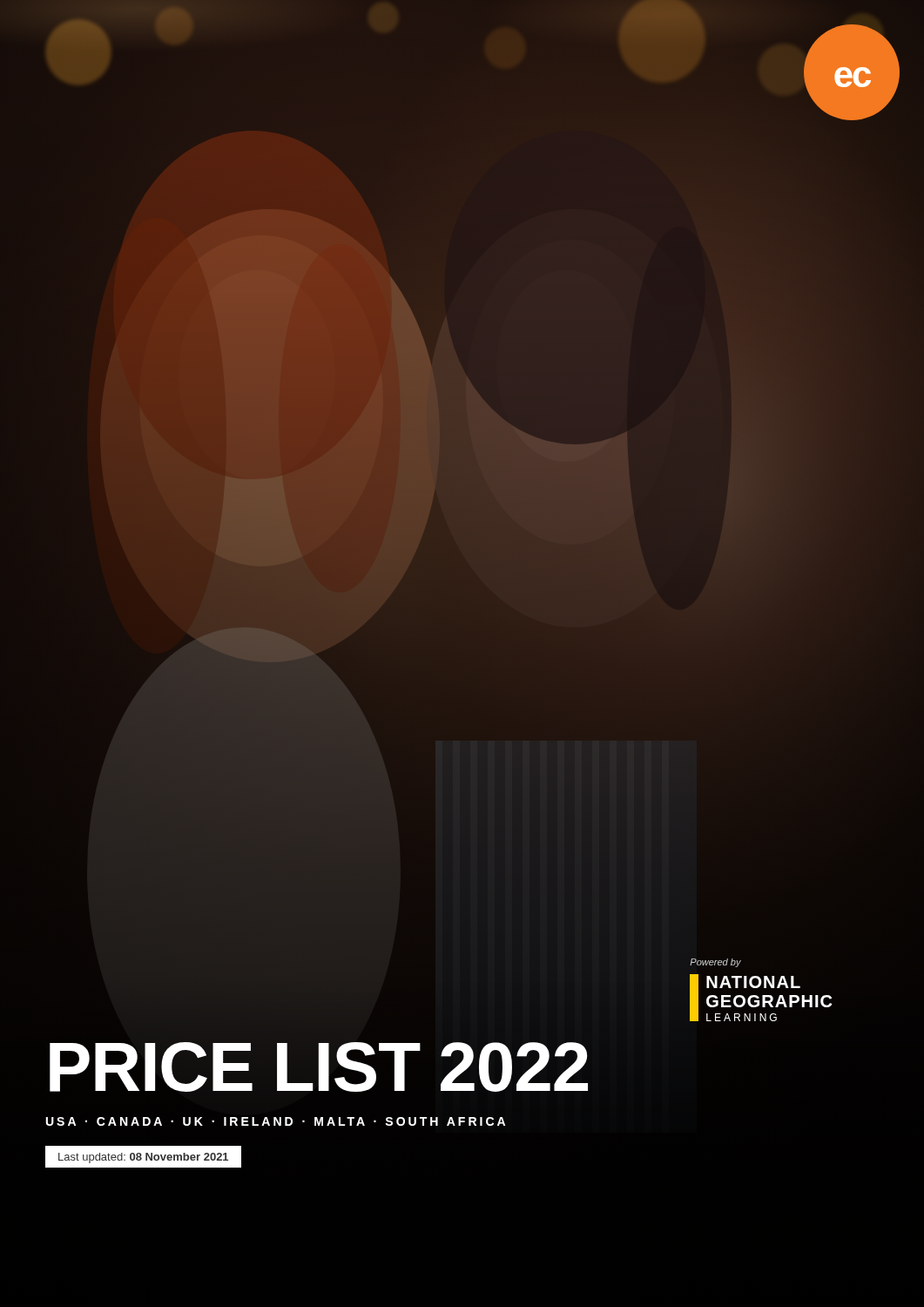This screenshot has height=1307, width=924.
Task: Locate the text with the text "Last updated: 08 November 2021"
Action: coord(143,1157)
